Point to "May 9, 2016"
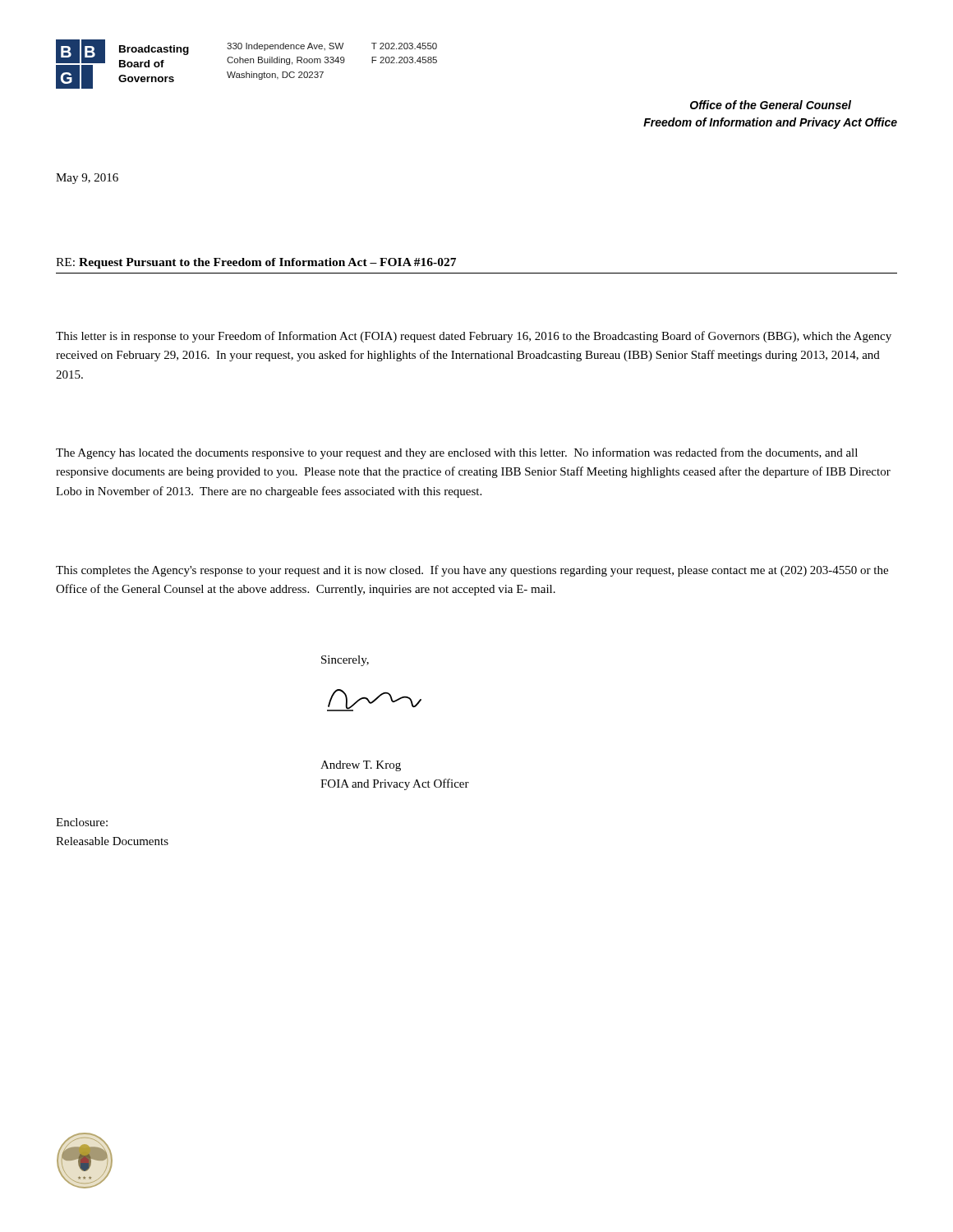 (87, 177)
